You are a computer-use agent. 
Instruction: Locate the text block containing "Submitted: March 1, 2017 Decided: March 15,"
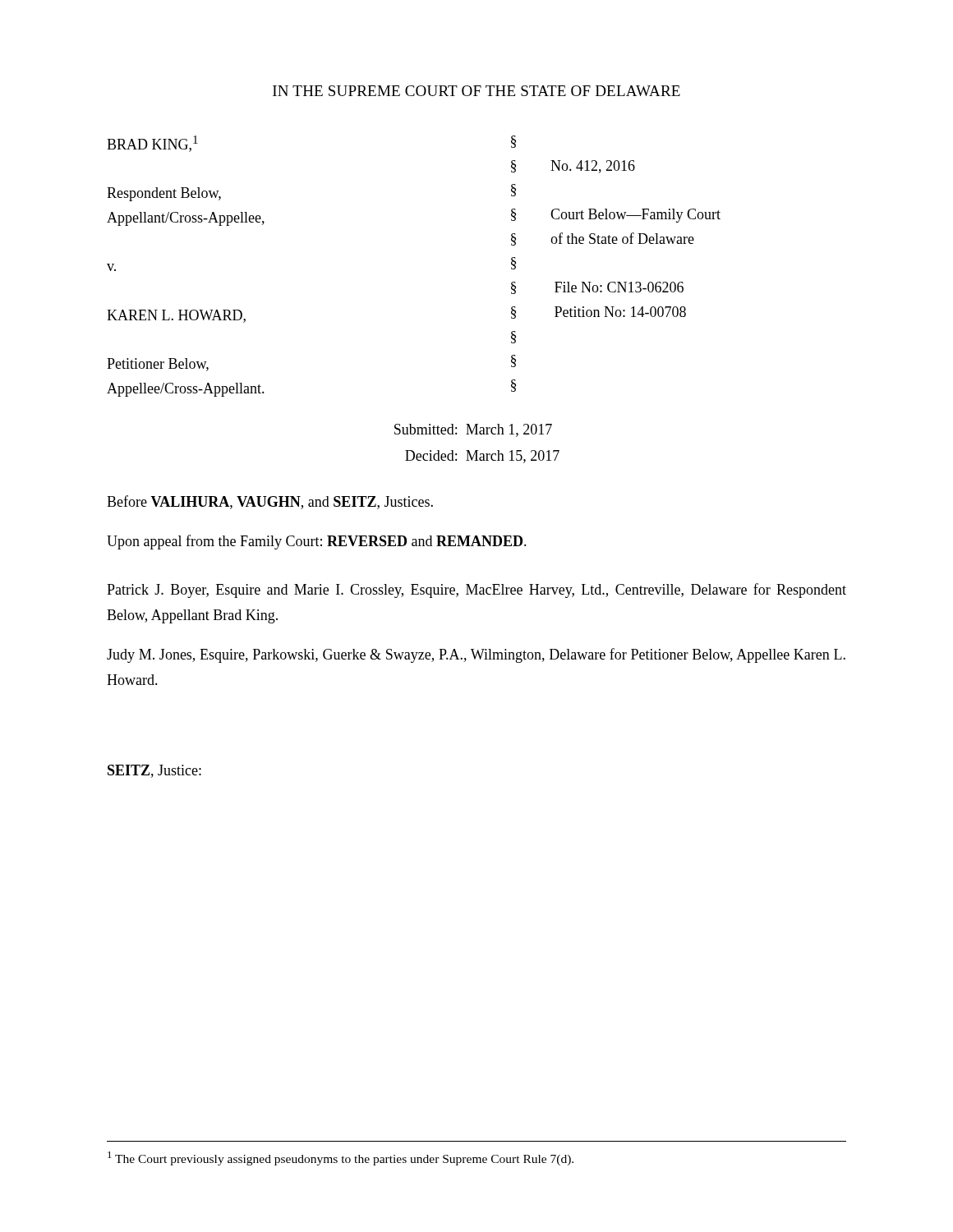476,443
